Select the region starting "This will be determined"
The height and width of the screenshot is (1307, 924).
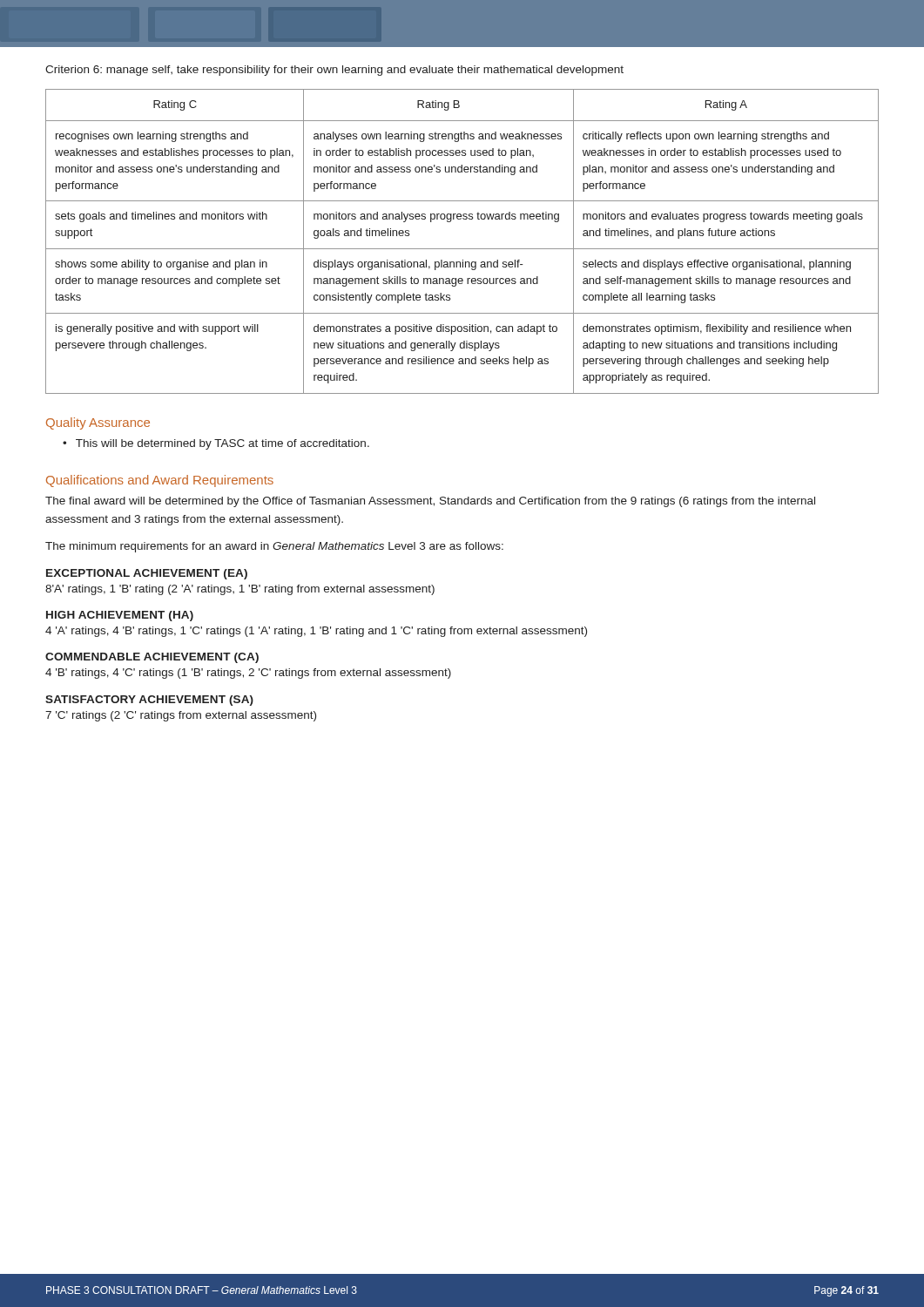(x=223, y=443)
